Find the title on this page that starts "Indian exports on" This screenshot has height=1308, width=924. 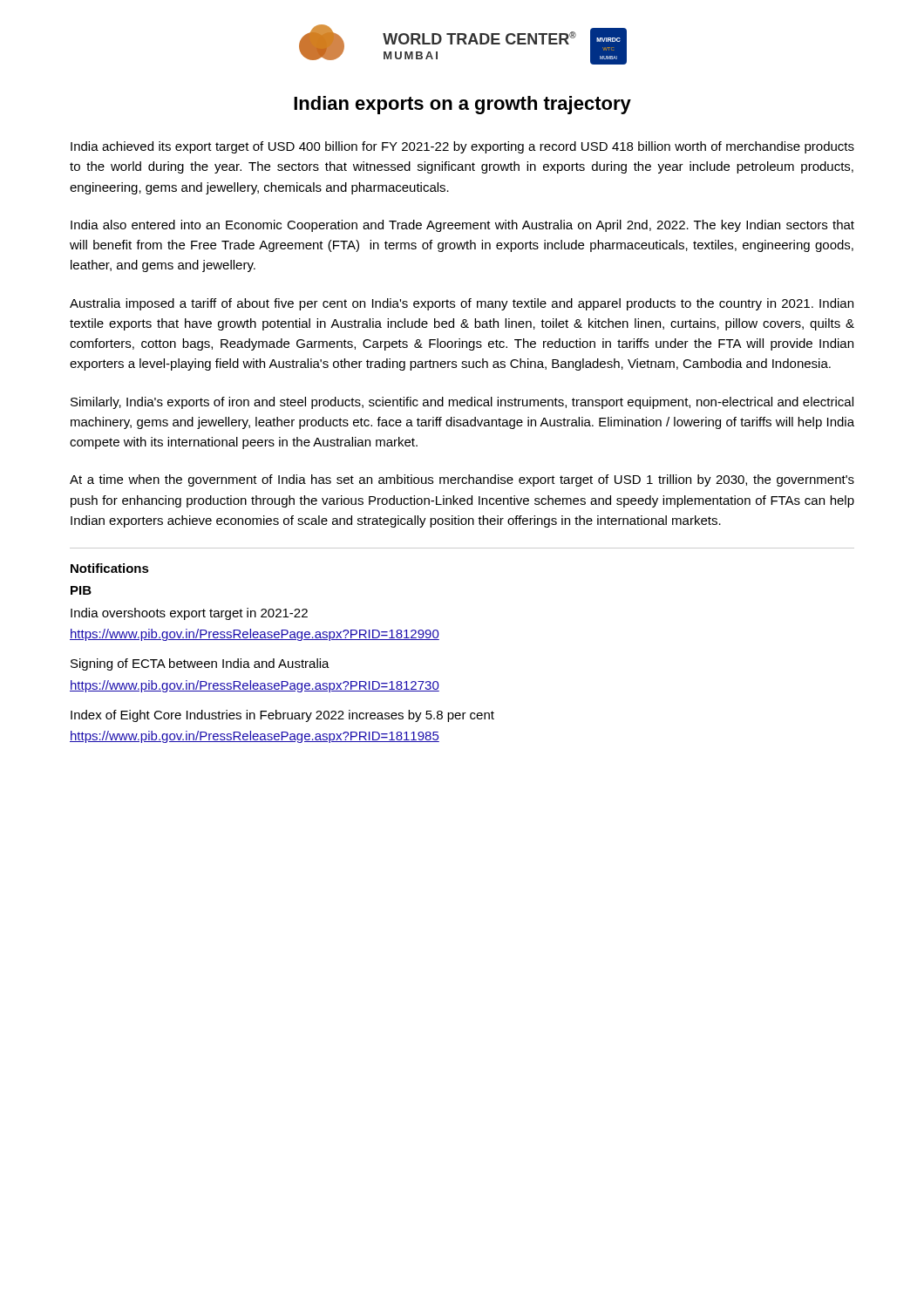tap(462, 104)
